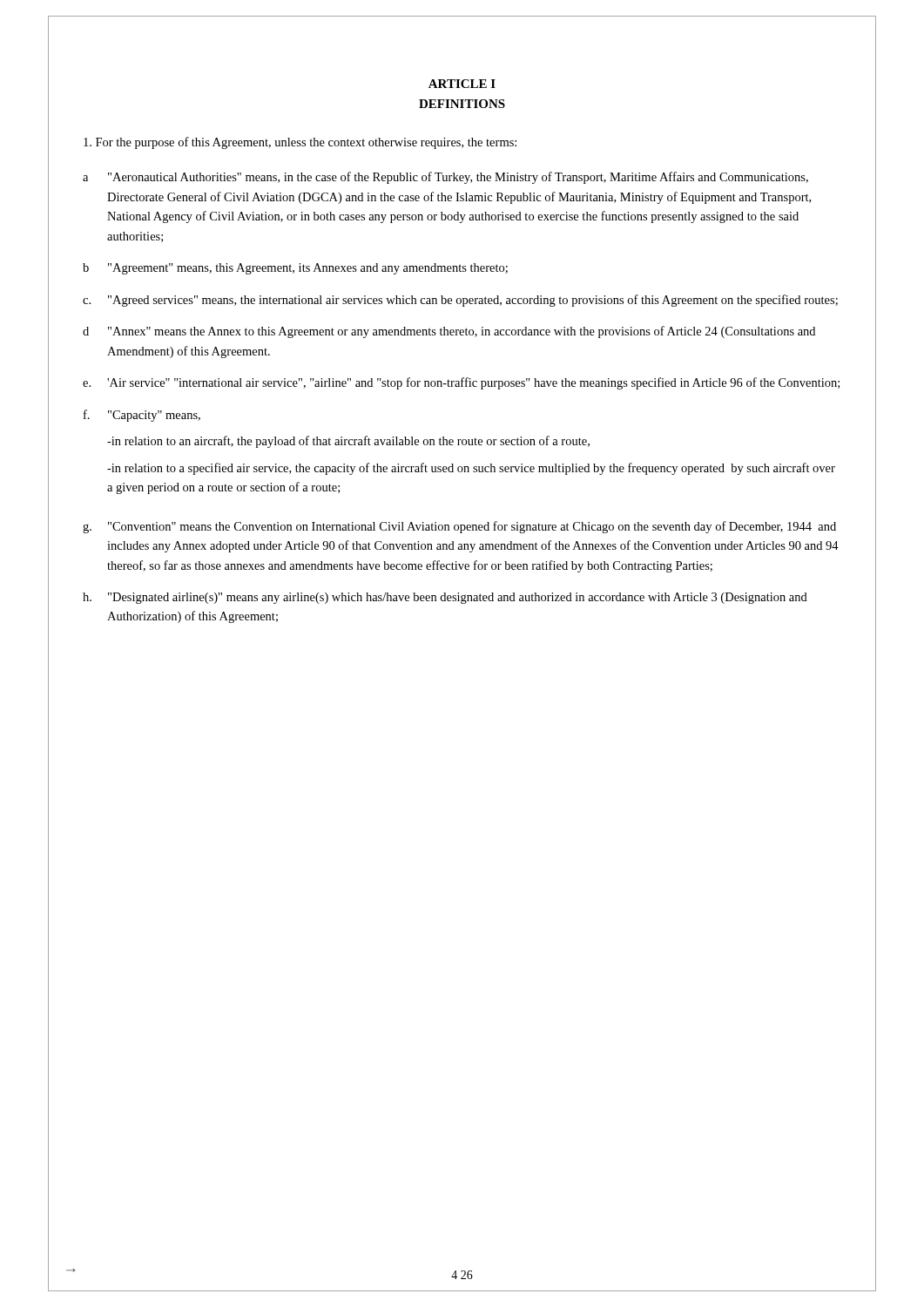The height and width of the screenshot is (1307, 924).
Task: Locate the list item with the text "c. "Agreed services""
Action: [x=462, y=300]
